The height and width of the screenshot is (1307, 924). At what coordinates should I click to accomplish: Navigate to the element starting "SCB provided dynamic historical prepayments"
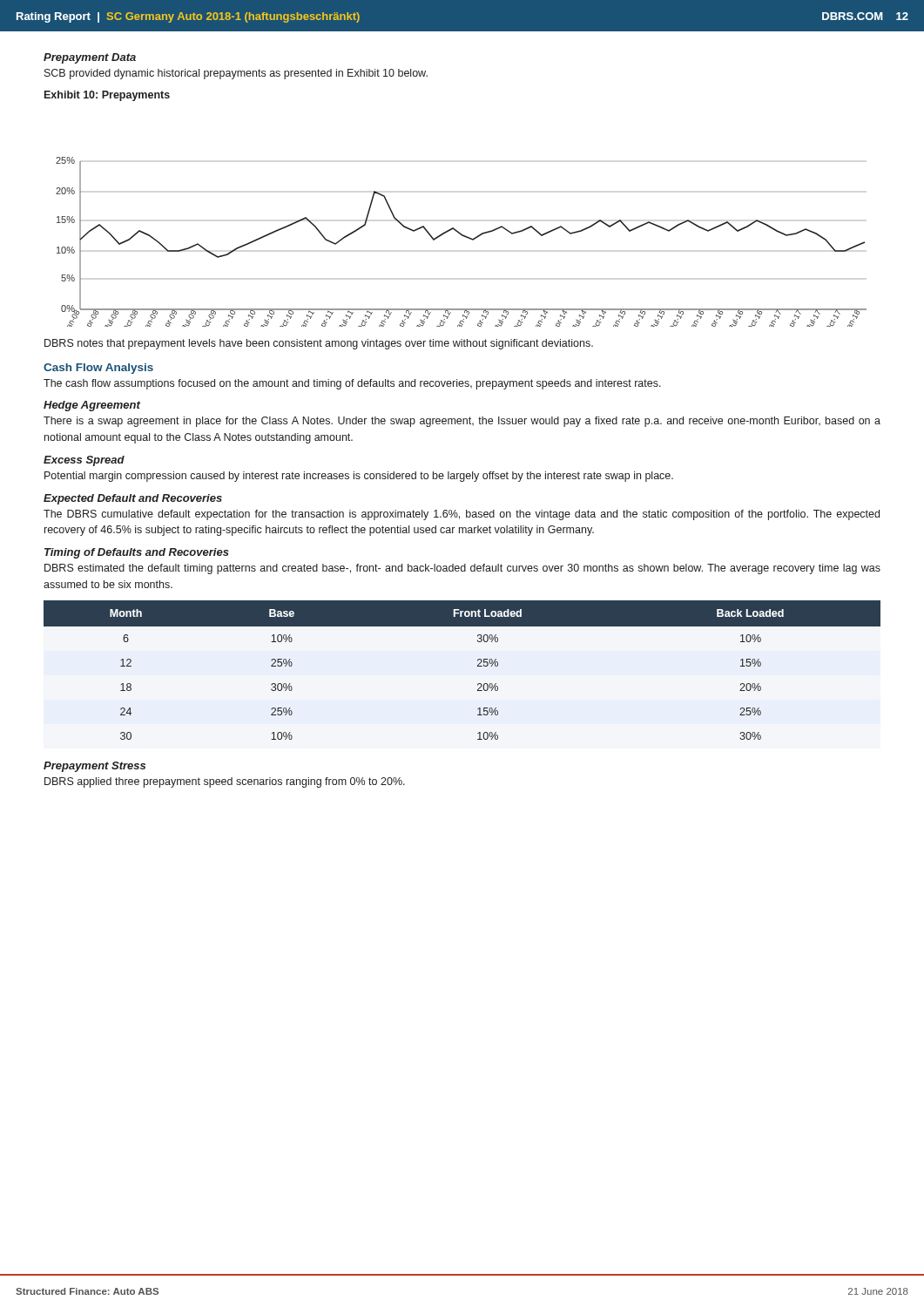236,73
